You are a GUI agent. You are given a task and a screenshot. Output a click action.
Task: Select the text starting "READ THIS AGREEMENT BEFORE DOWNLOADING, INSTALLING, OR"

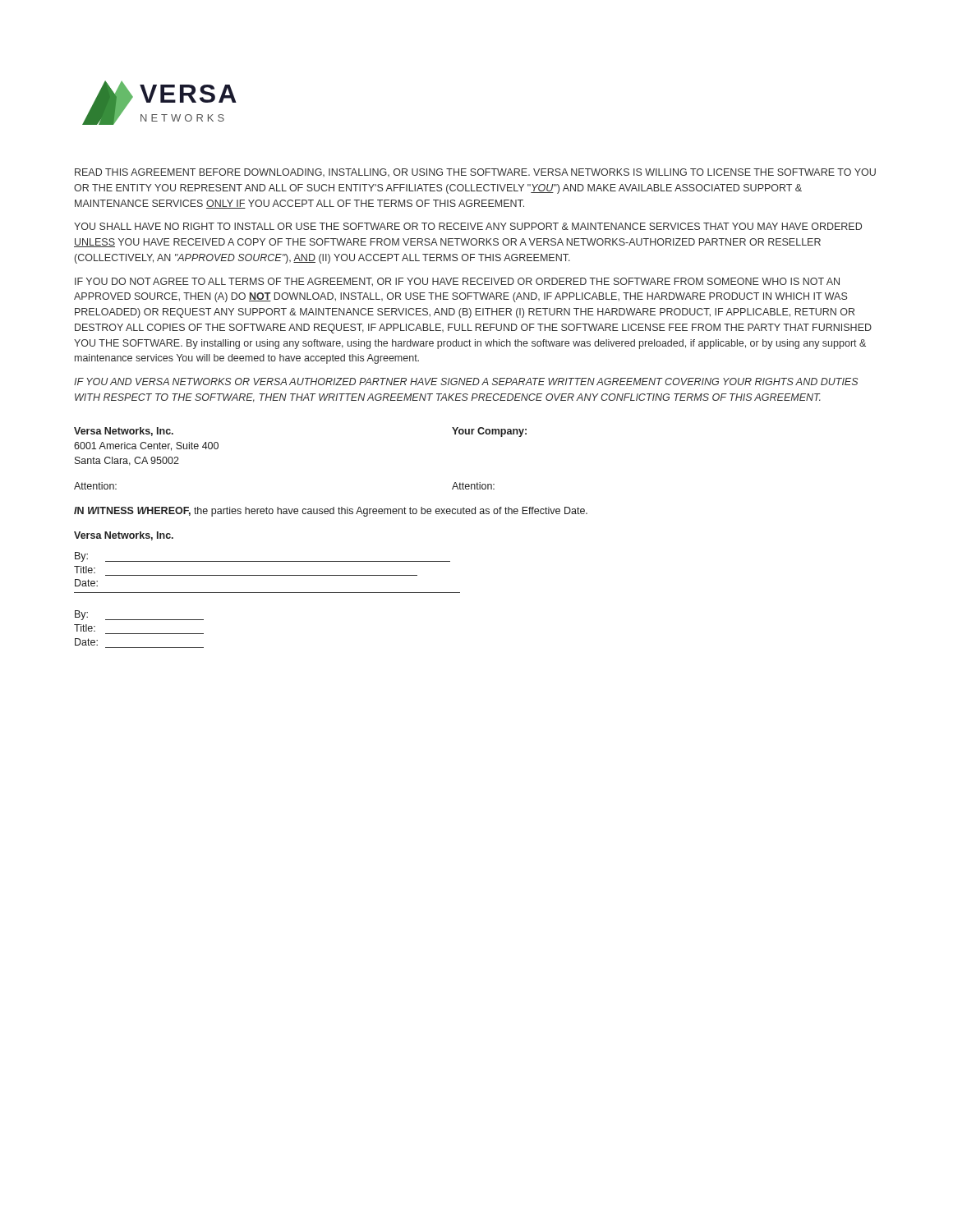point(475,188)
